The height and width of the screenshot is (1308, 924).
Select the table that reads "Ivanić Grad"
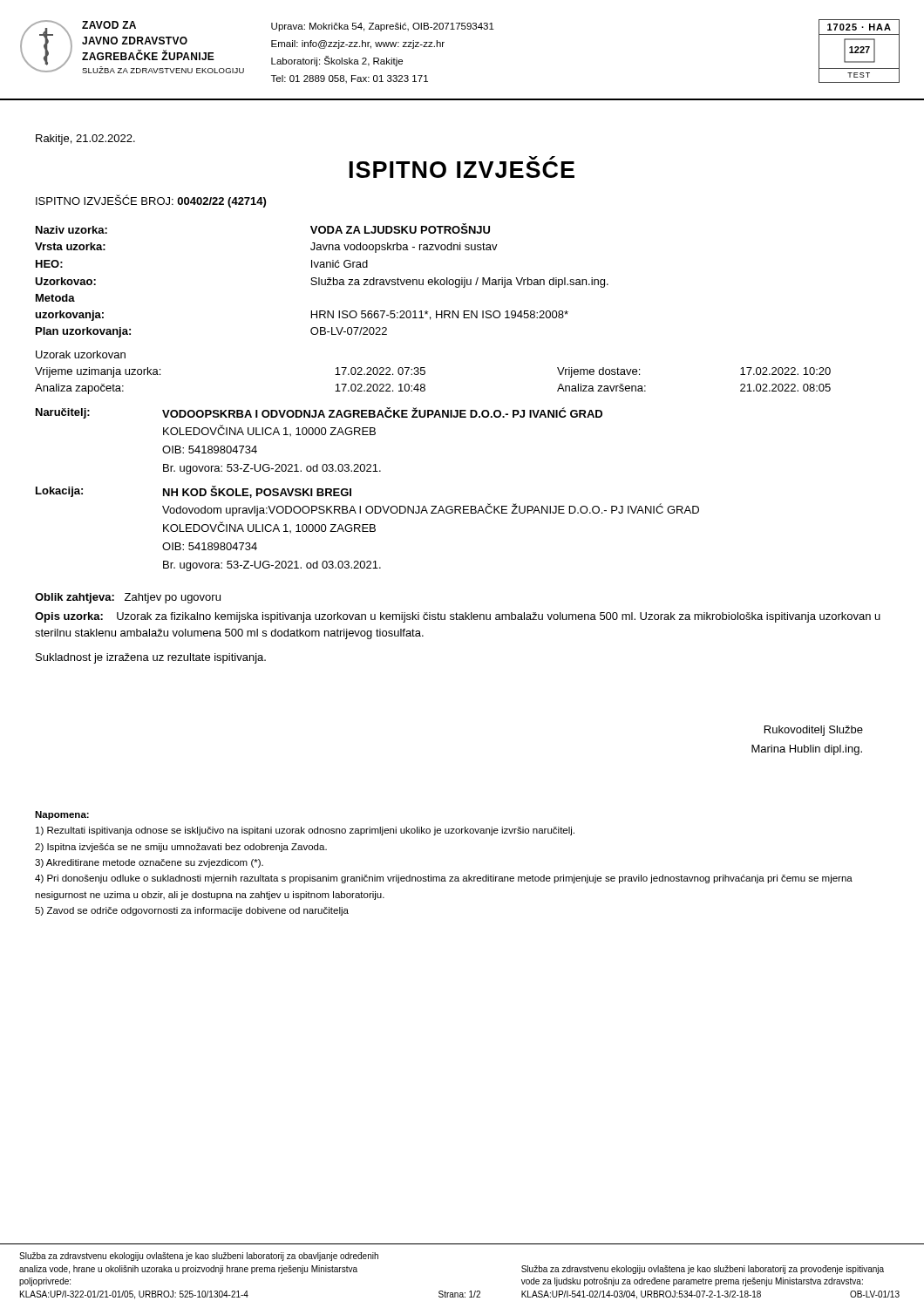pyautogui.click(x=462, y=280)
